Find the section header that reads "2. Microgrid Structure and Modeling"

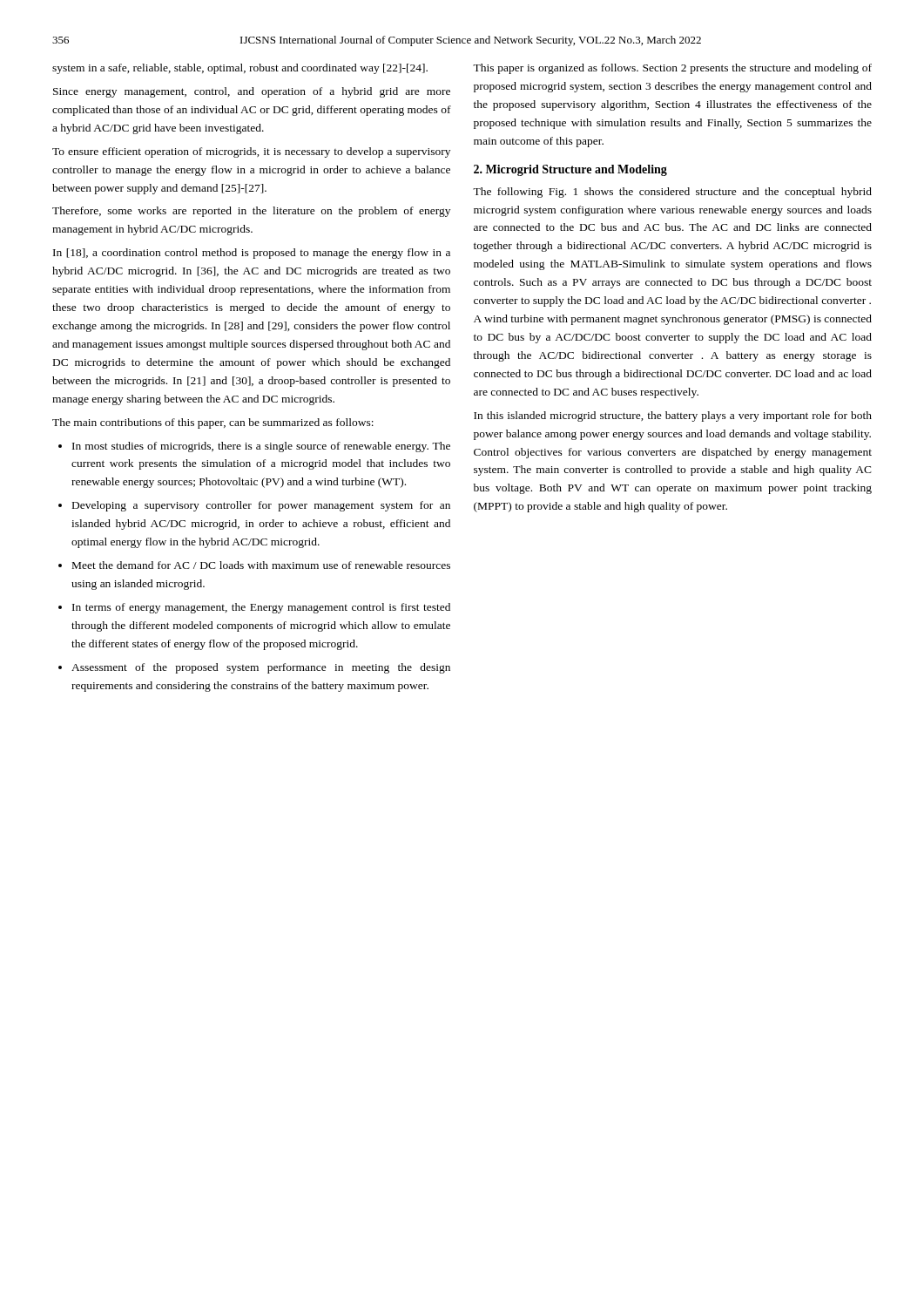pos(570,169)
